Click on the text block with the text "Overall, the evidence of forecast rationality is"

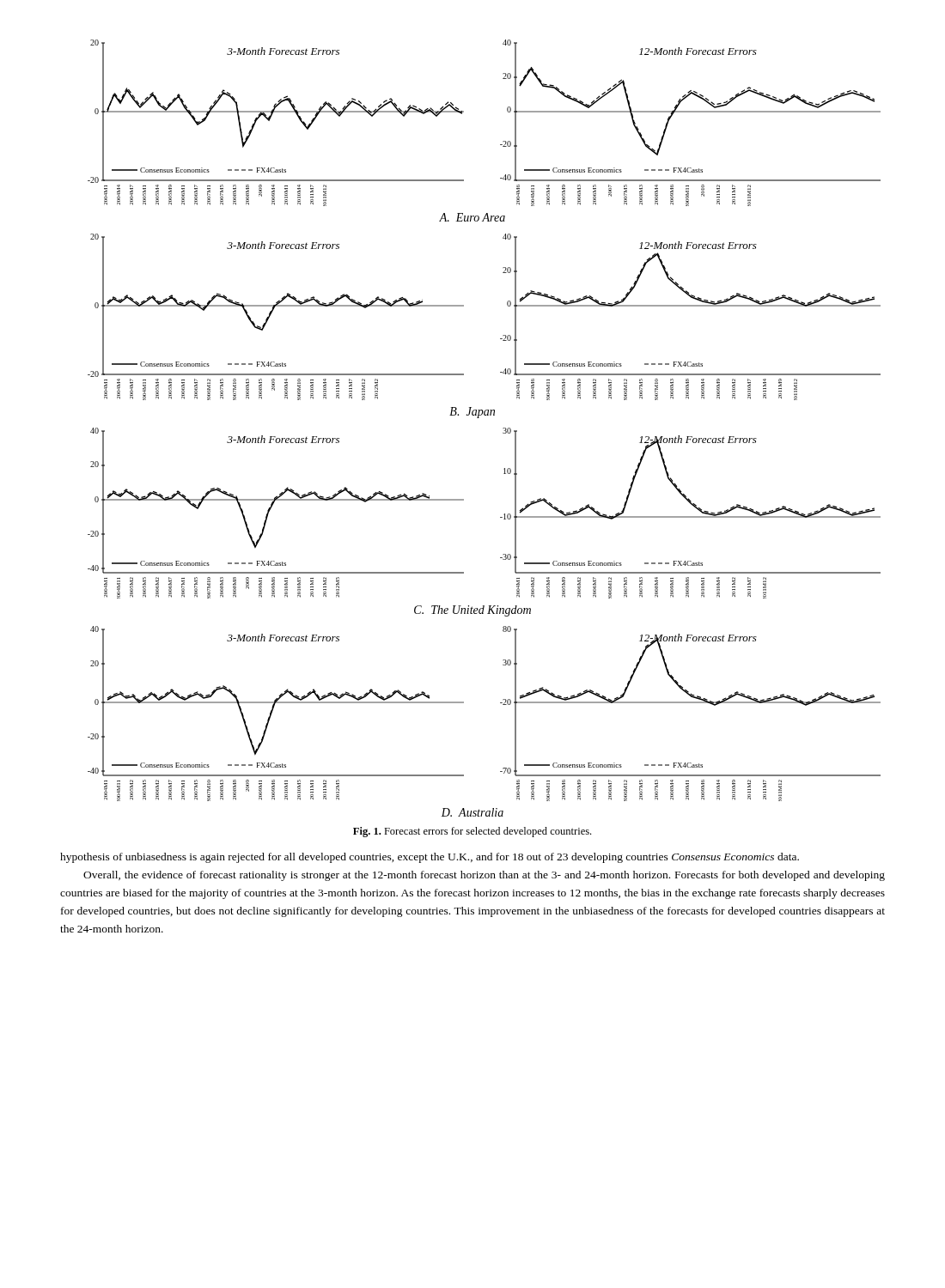tap(472, 901)
